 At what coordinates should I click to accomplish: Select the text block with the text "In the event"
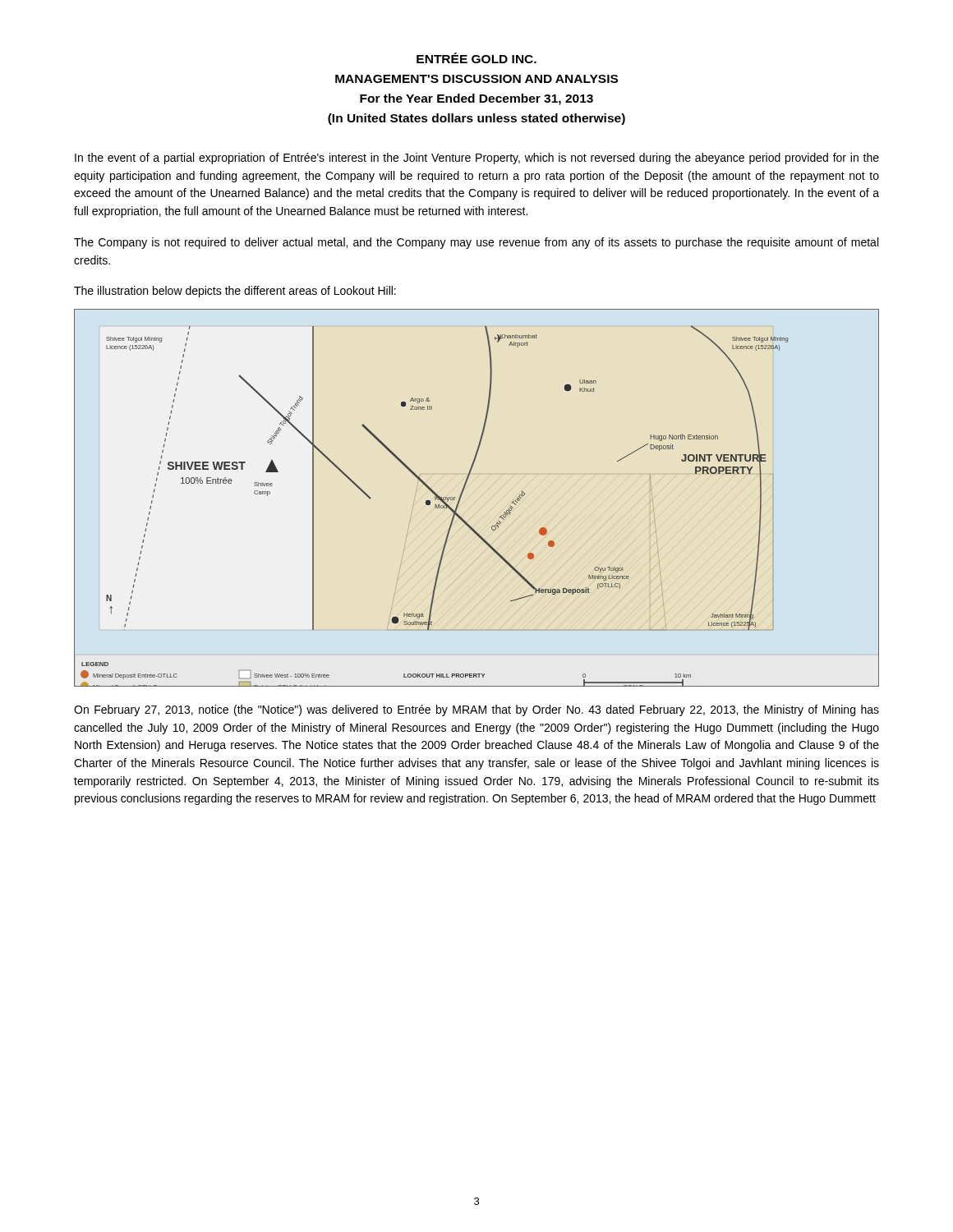click(x=476, y=184)
